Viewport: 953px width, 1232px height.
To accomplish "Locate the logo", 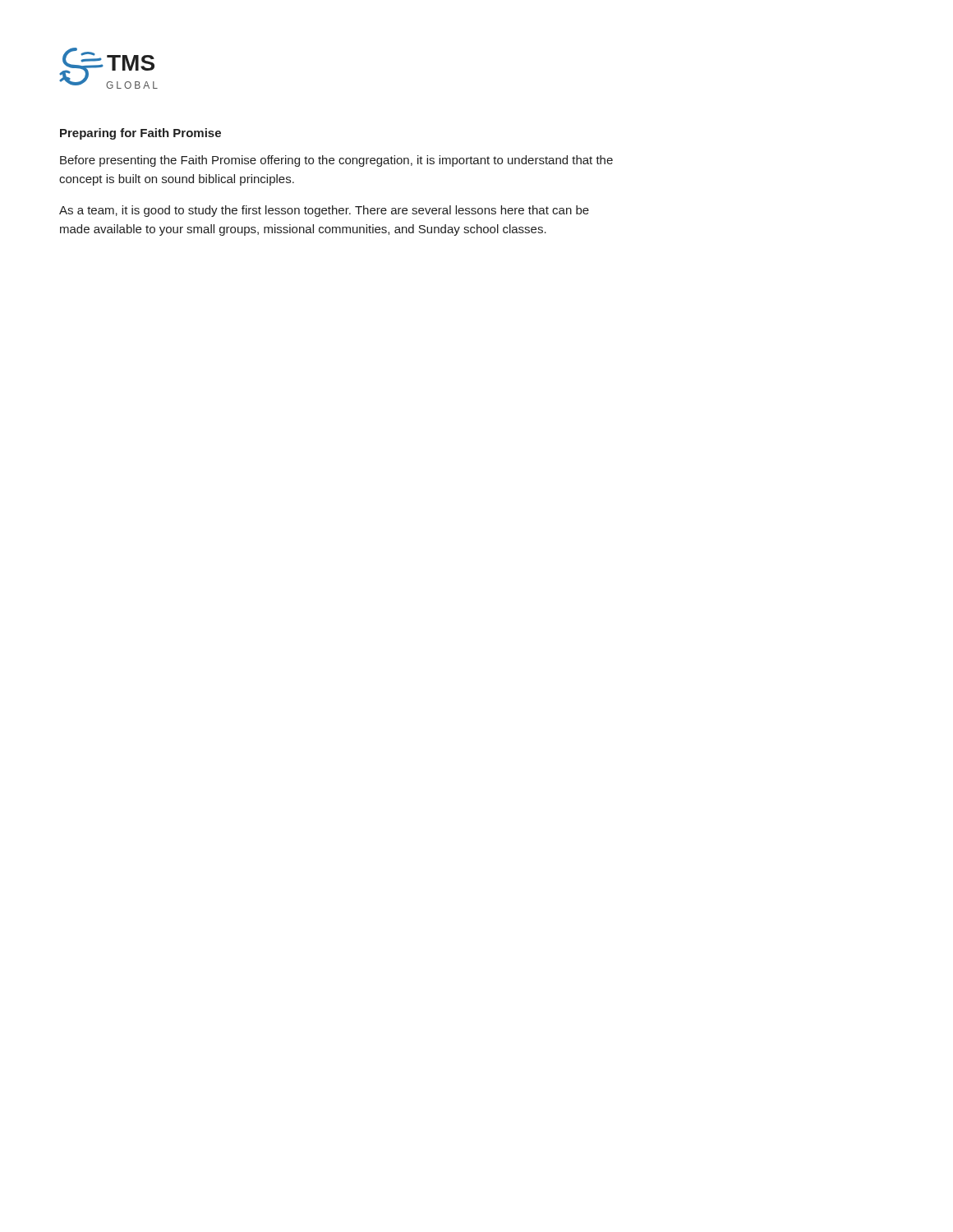I will tap(476, 73).
